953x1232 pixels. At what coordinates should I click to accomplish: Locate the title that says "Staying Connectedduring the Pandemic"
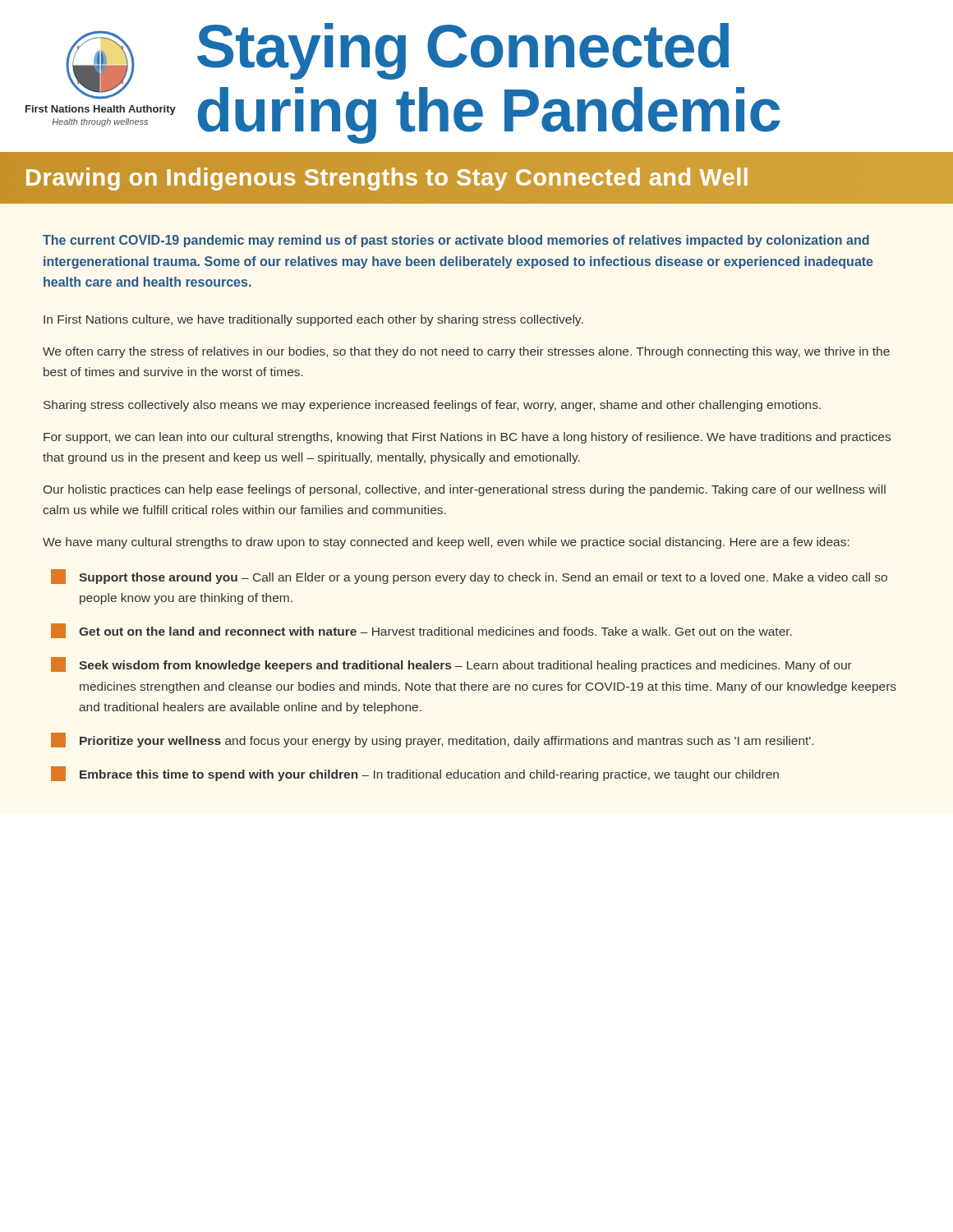[488, 79]
